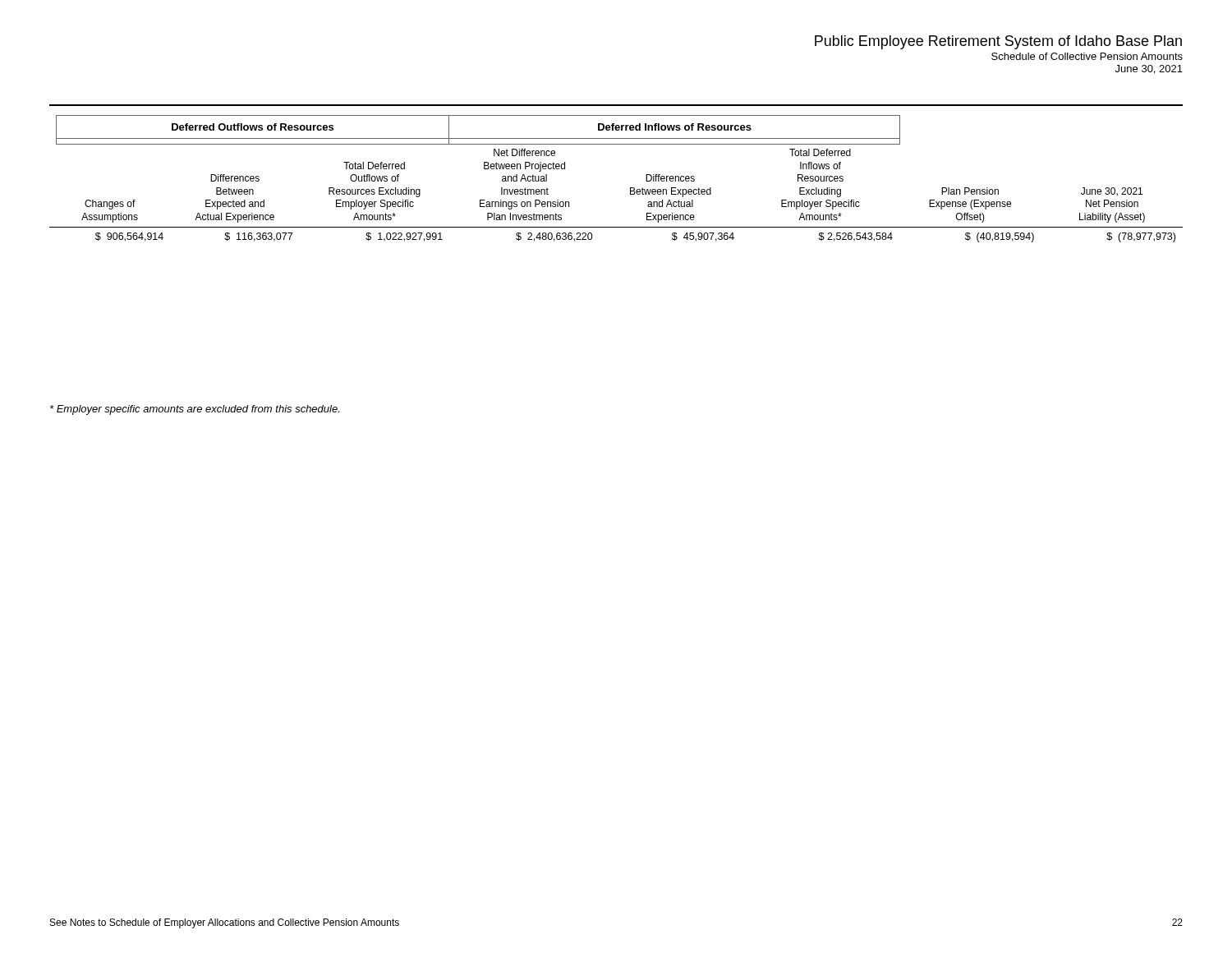
Task: Click on the title containing "Public Employee Retirement System of Idaho Base Plan"
Action: [998, 54]
